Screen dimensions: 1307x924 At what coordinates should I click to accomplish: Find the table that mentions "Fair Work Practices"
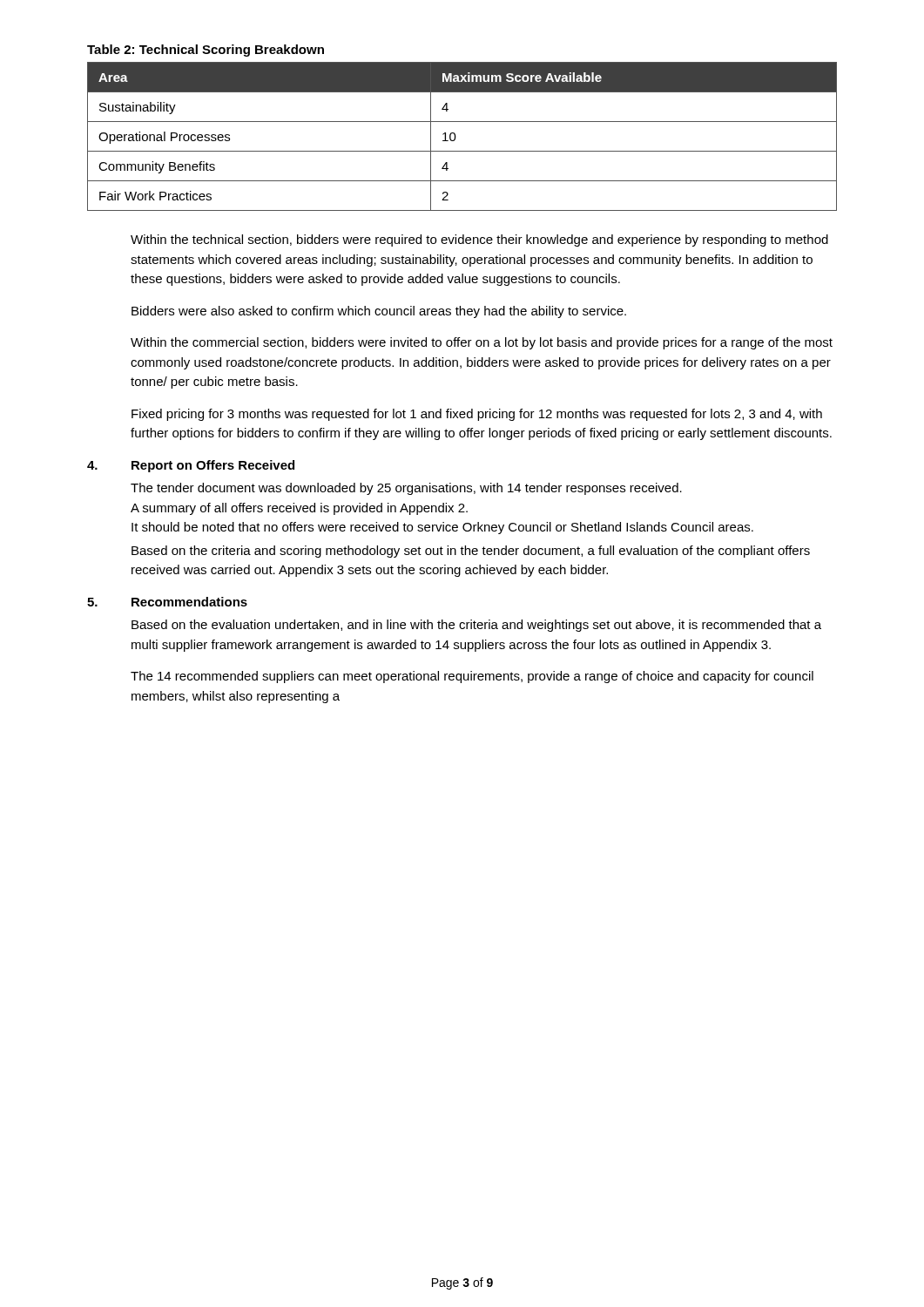coord(462,136)
